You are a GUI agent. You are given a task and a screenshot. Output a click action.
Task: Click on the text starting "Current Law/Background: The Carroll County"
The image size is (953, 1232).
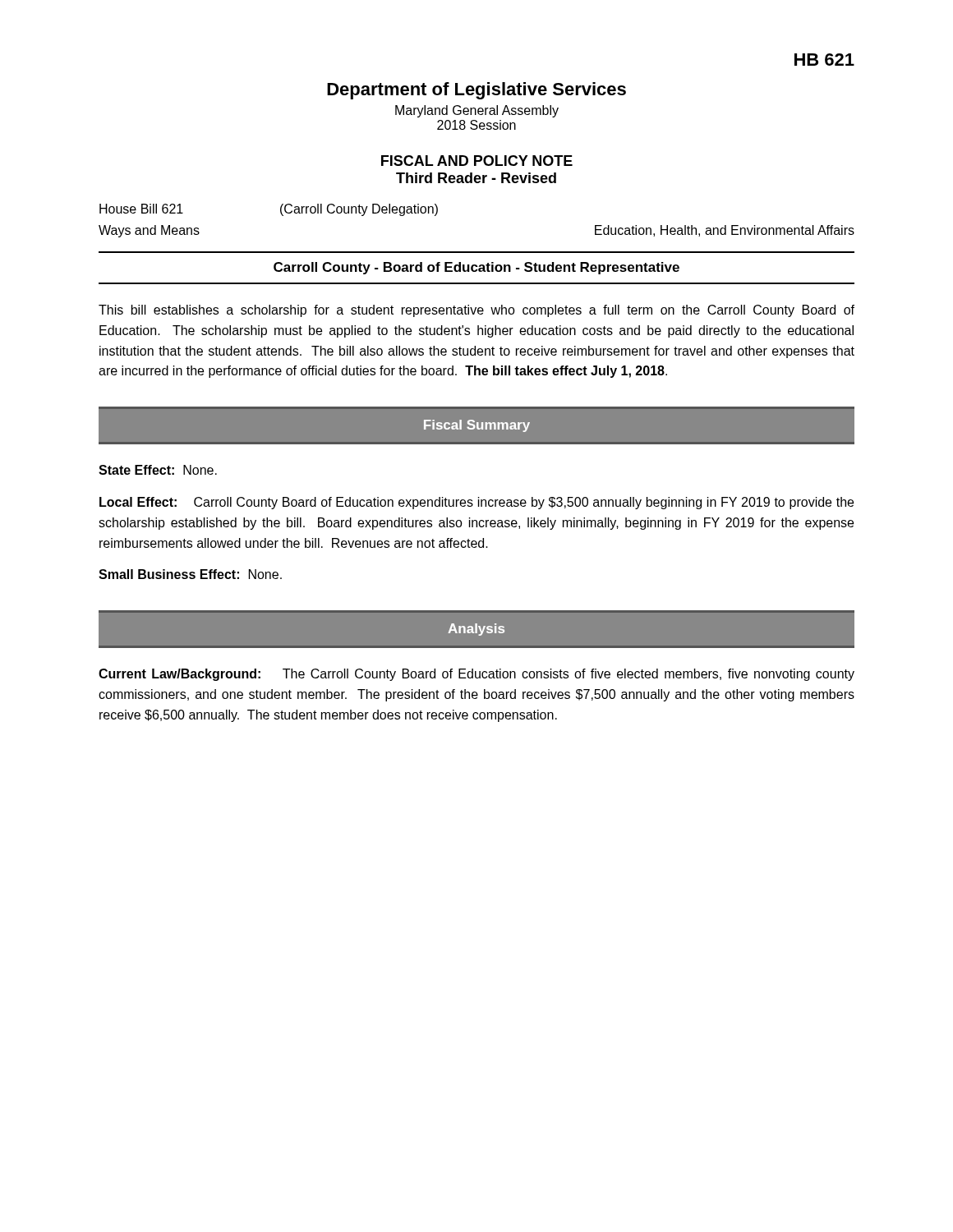(x=476, y=694)
